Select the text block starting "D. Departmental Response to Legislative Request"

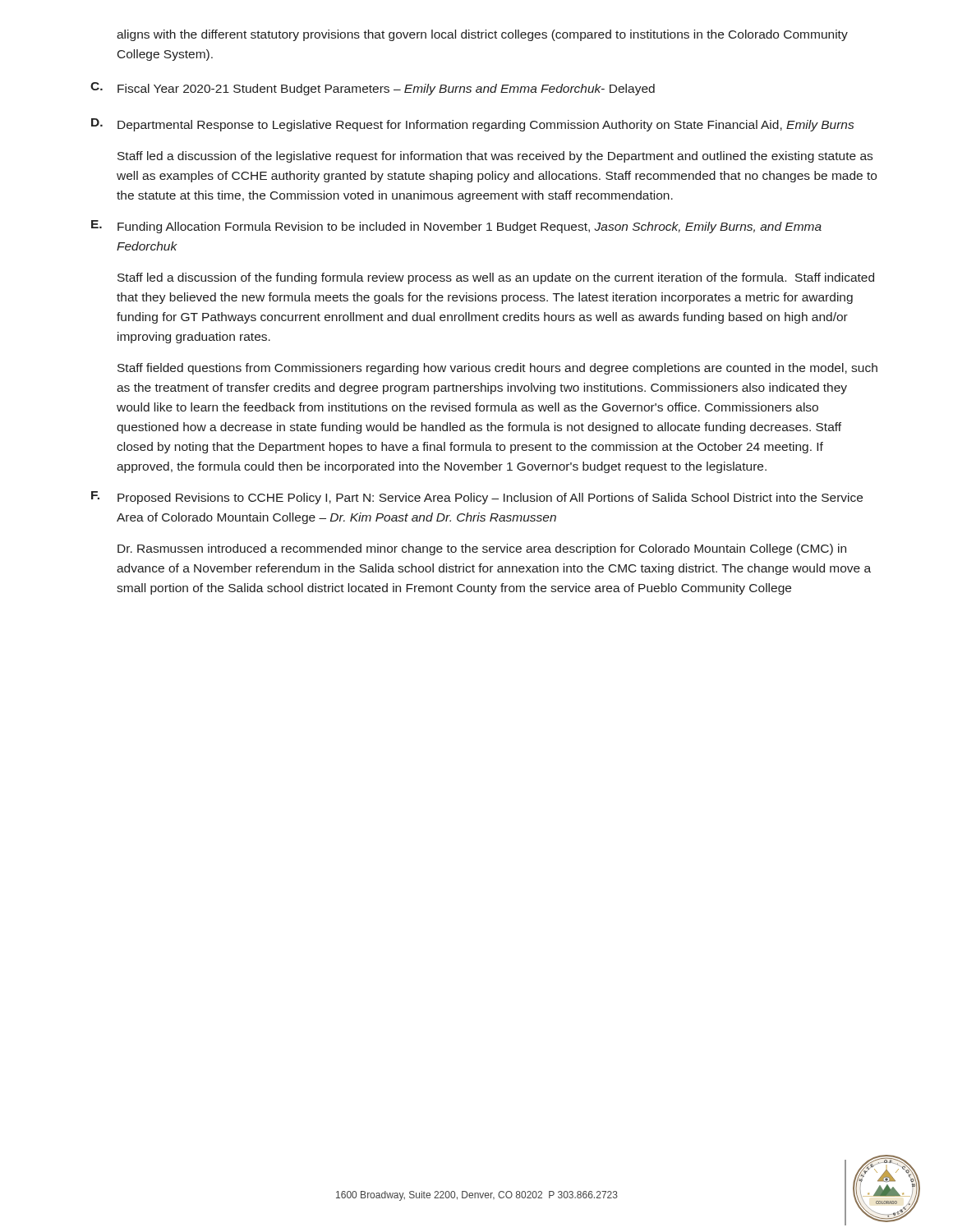[x=485, y=125]
